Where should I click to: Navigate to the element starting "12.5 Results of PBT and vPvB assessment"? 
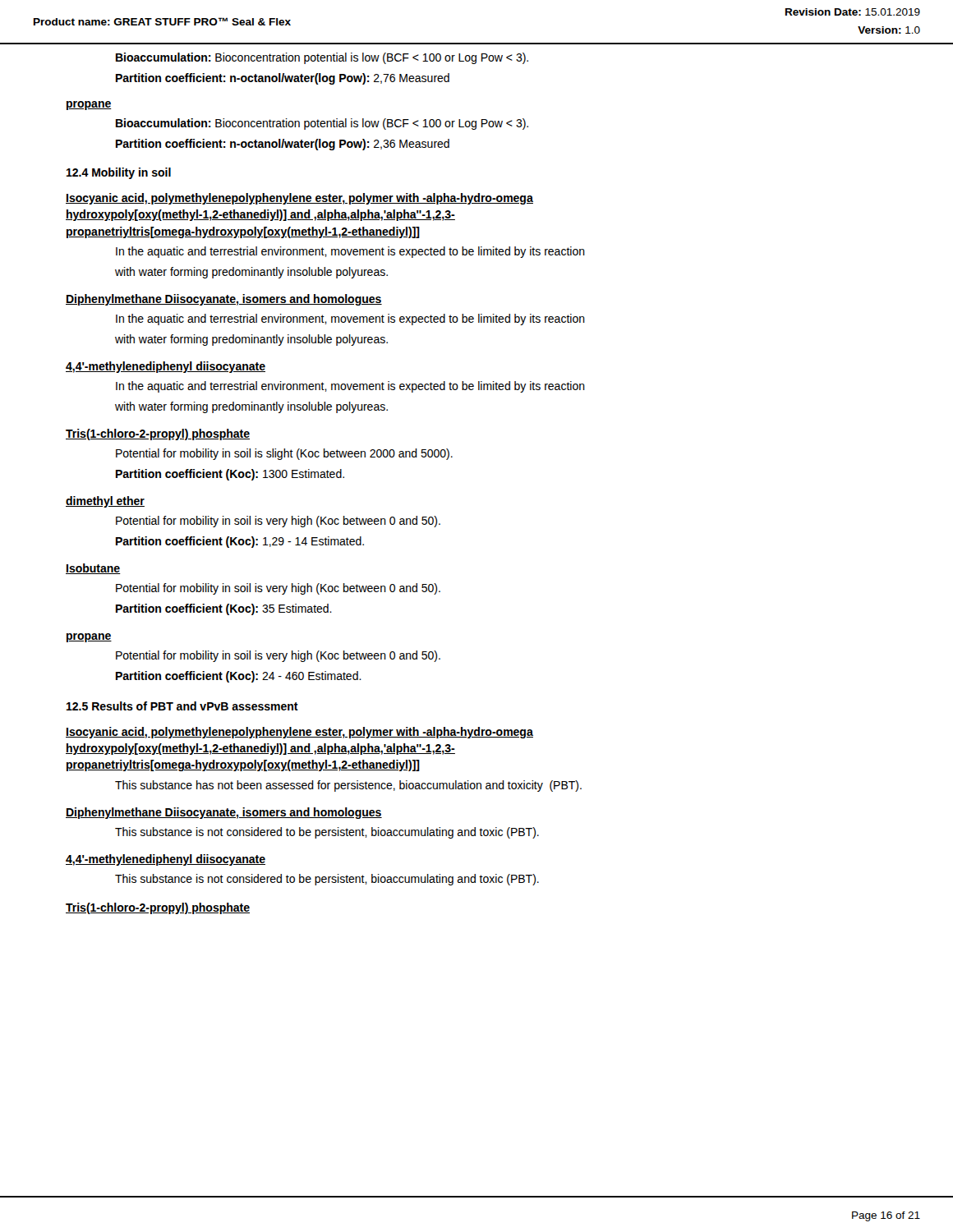pyautogui.click(x=182, y=706)
